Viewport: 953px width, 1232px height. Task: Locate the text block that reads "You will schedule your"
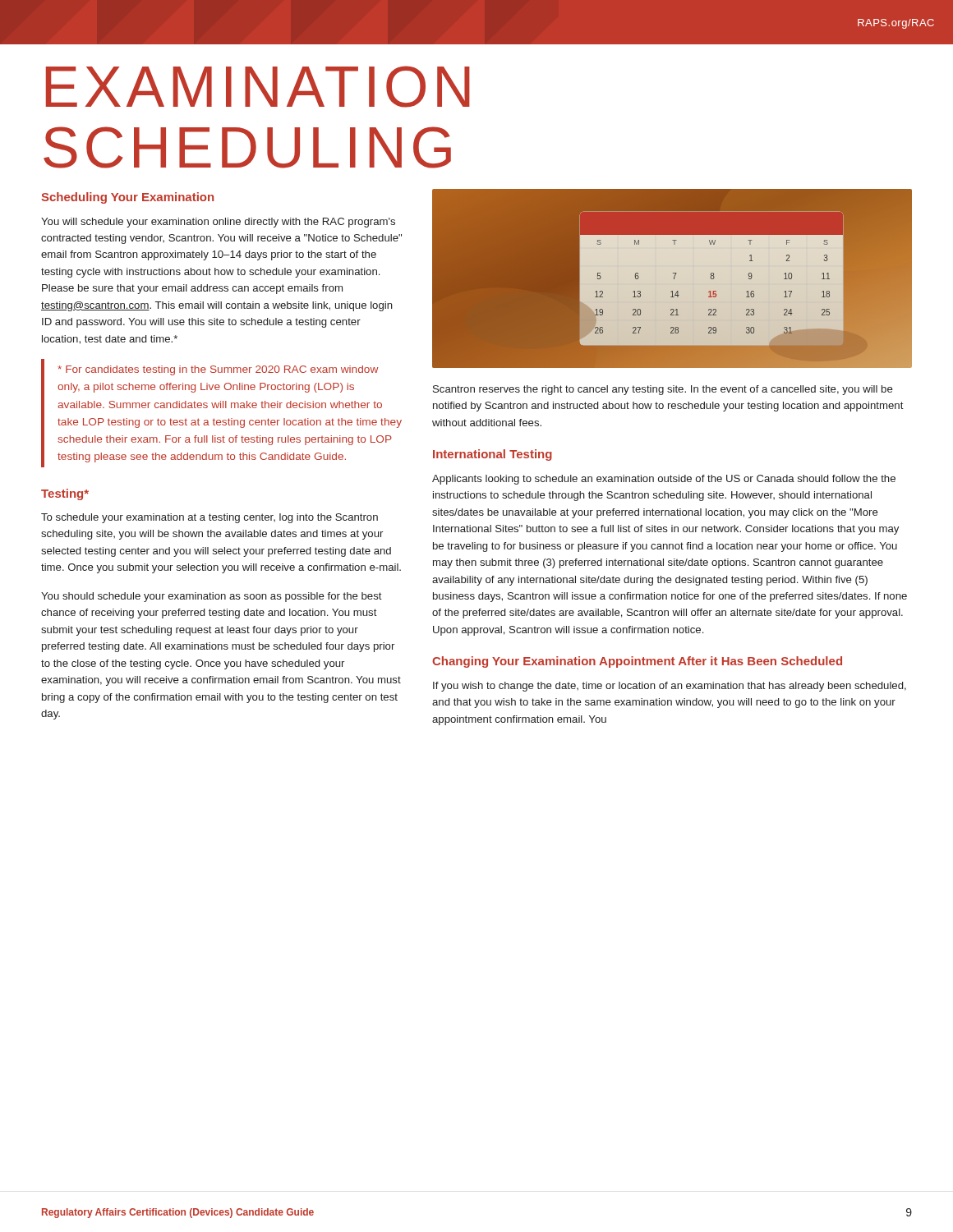point(222,280)
